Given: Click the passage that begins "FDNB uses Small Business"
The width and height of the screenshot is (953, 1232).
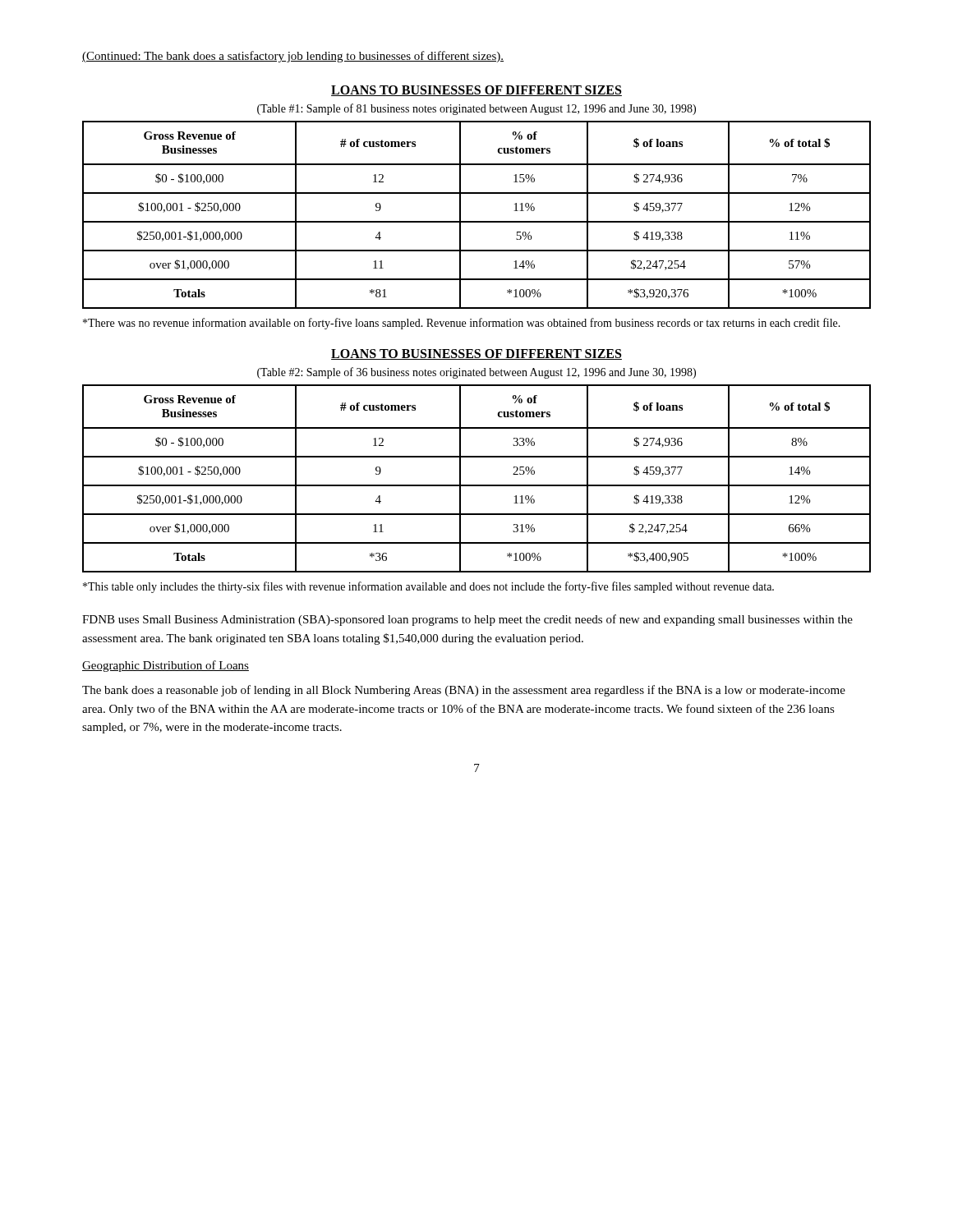Looking at the screenshot, I should pos(467,629).
